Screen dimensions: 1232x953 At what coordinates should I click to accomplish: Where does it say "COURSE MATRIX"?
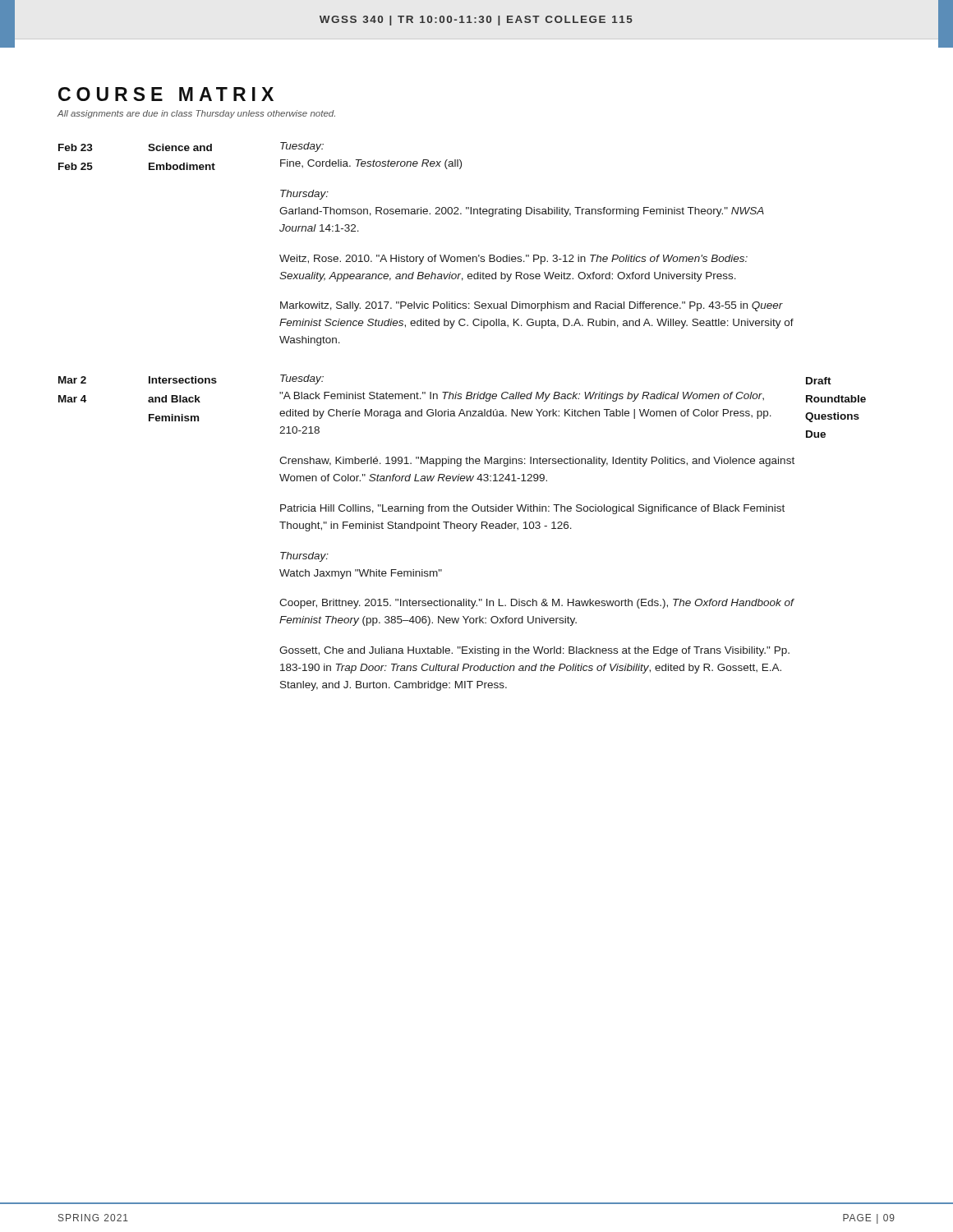(x=168, y=94)
